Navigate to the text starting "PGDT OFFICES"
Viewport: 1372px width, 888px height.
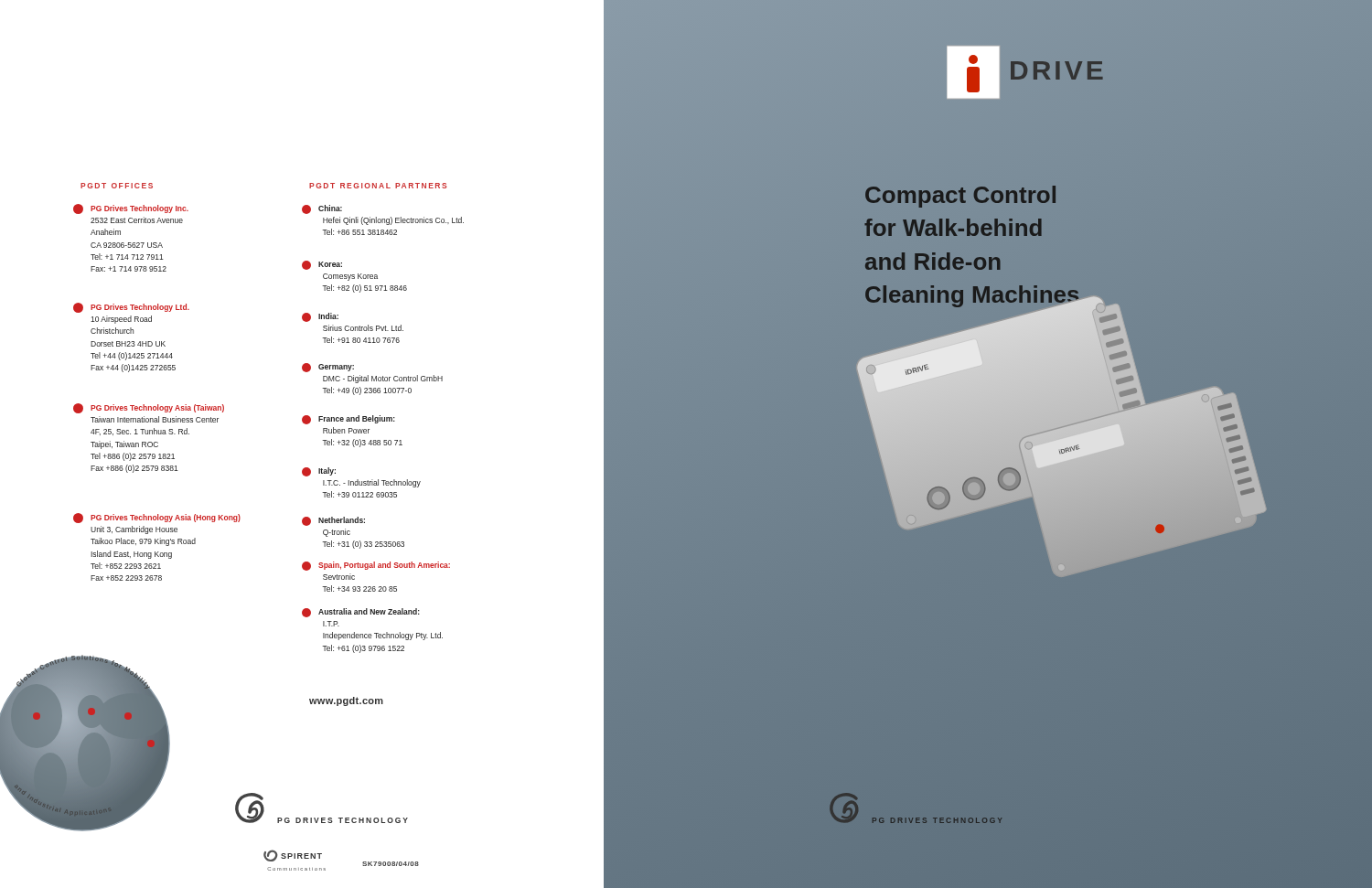[x=117, y=186]
